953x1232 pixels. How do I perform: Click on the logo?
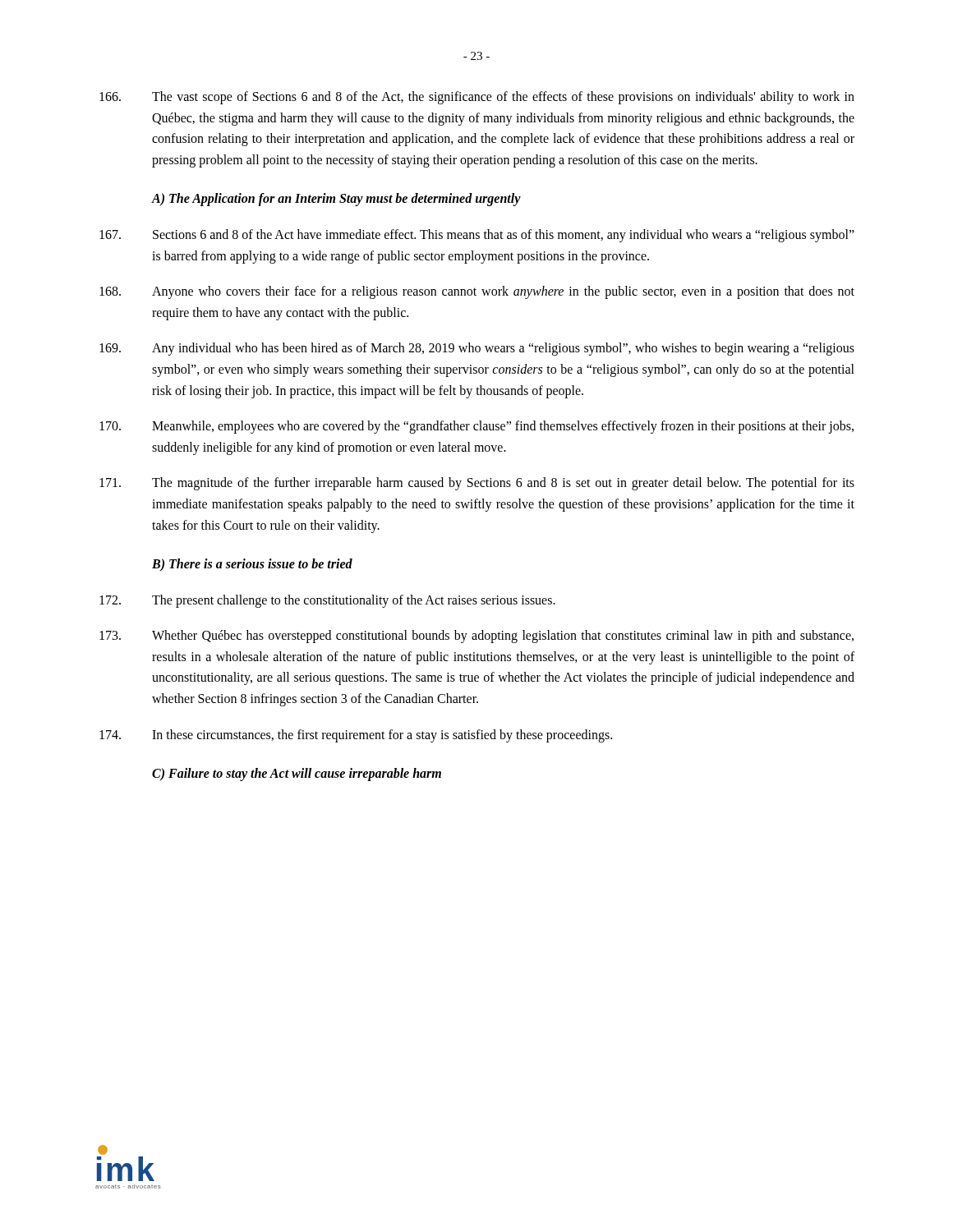click(x=133, y=1167)
